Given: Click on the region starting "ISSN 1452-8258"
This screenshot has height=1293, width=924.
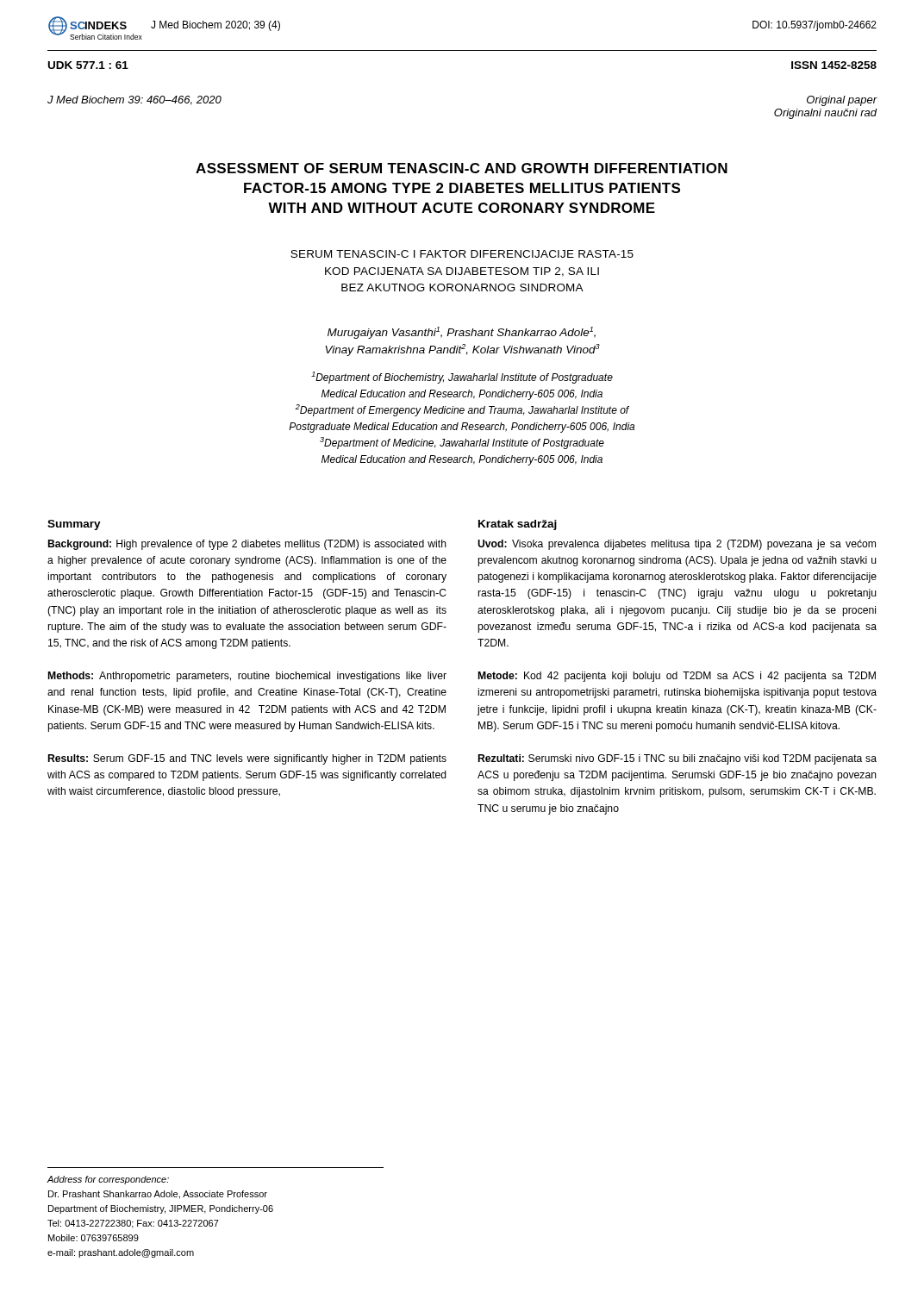Looking at the screenshot, I should (x=834, y=65).
